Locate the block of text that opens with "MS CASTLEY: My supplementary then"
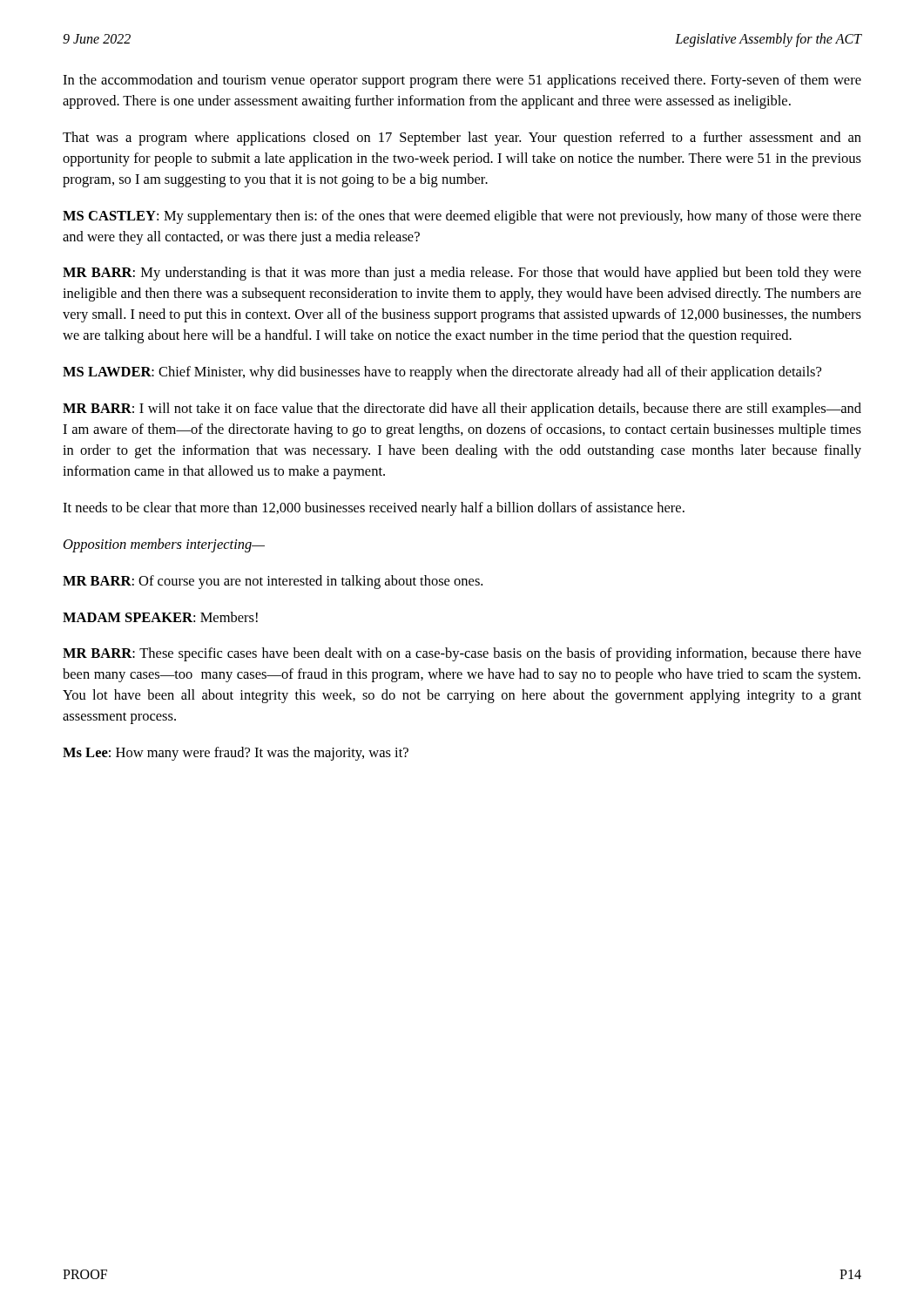Screen dimensions: 1307x924 coord(462,226)
